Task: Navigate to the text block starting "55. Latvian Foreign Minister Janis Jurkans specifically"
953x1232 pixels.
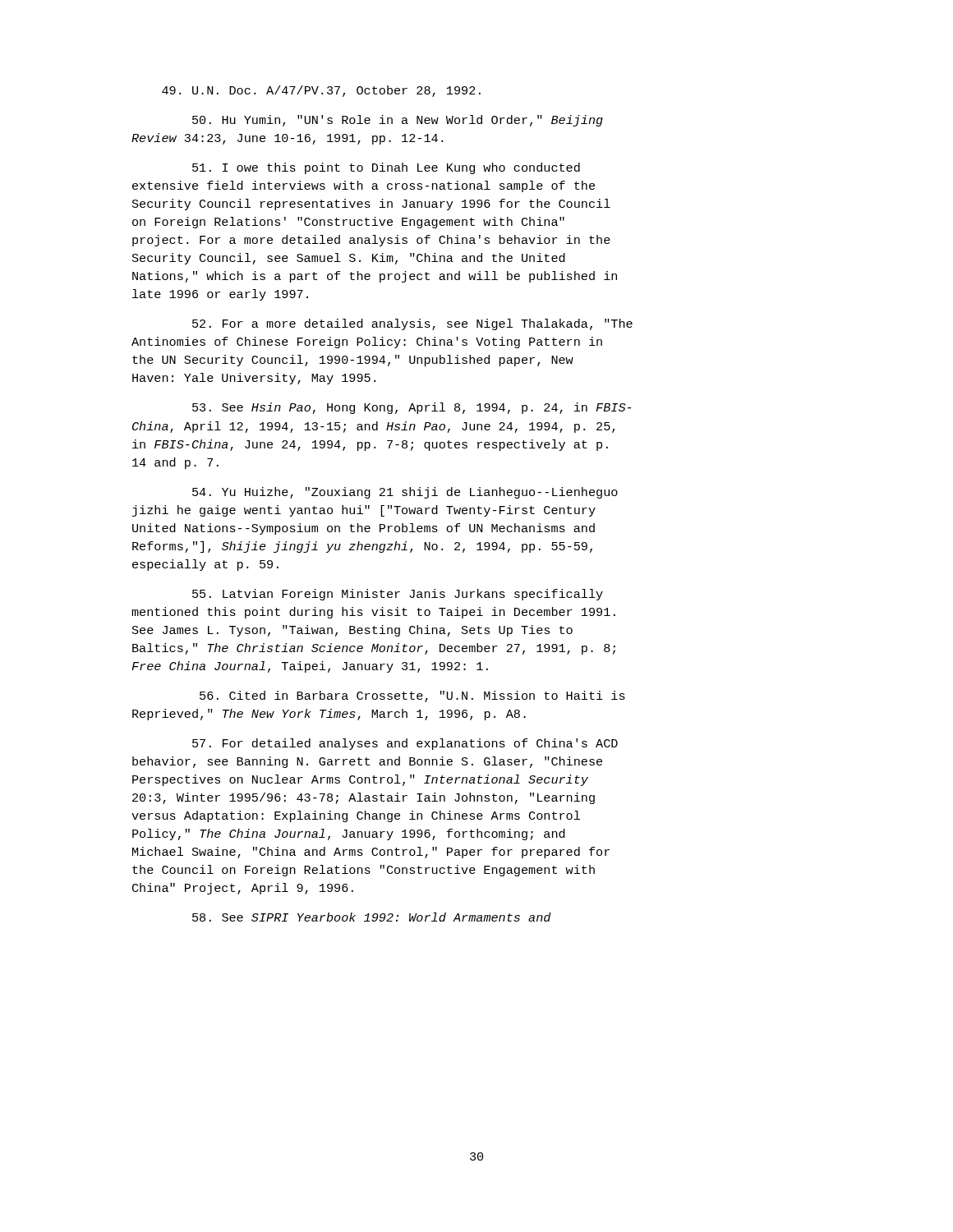Action: coord(375,631)
